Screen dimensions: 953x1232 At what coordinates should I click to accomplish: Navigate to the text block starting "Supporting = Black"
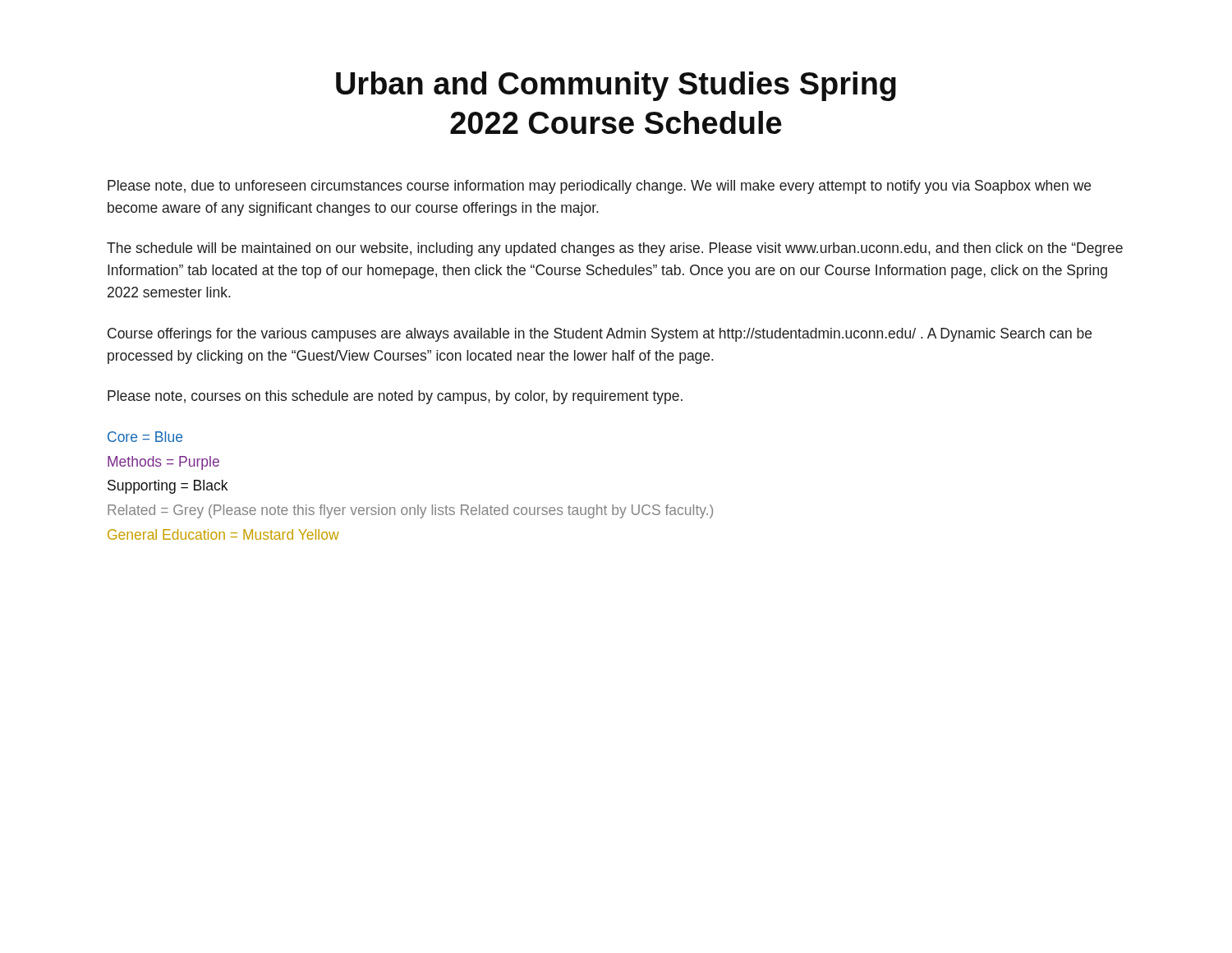(167, 486)
